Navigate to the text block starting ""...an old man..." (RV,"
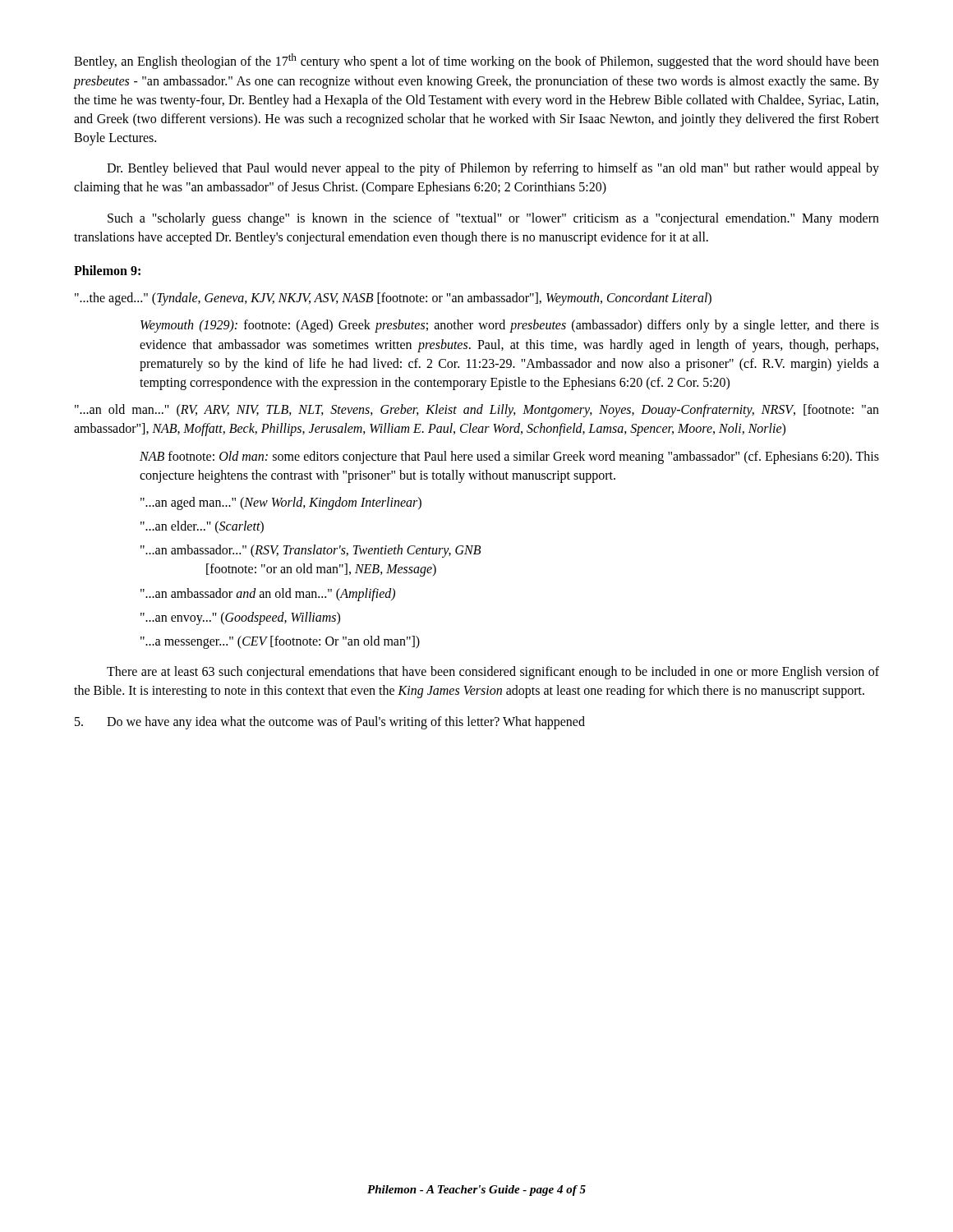953x1232 pixels. 476,419
